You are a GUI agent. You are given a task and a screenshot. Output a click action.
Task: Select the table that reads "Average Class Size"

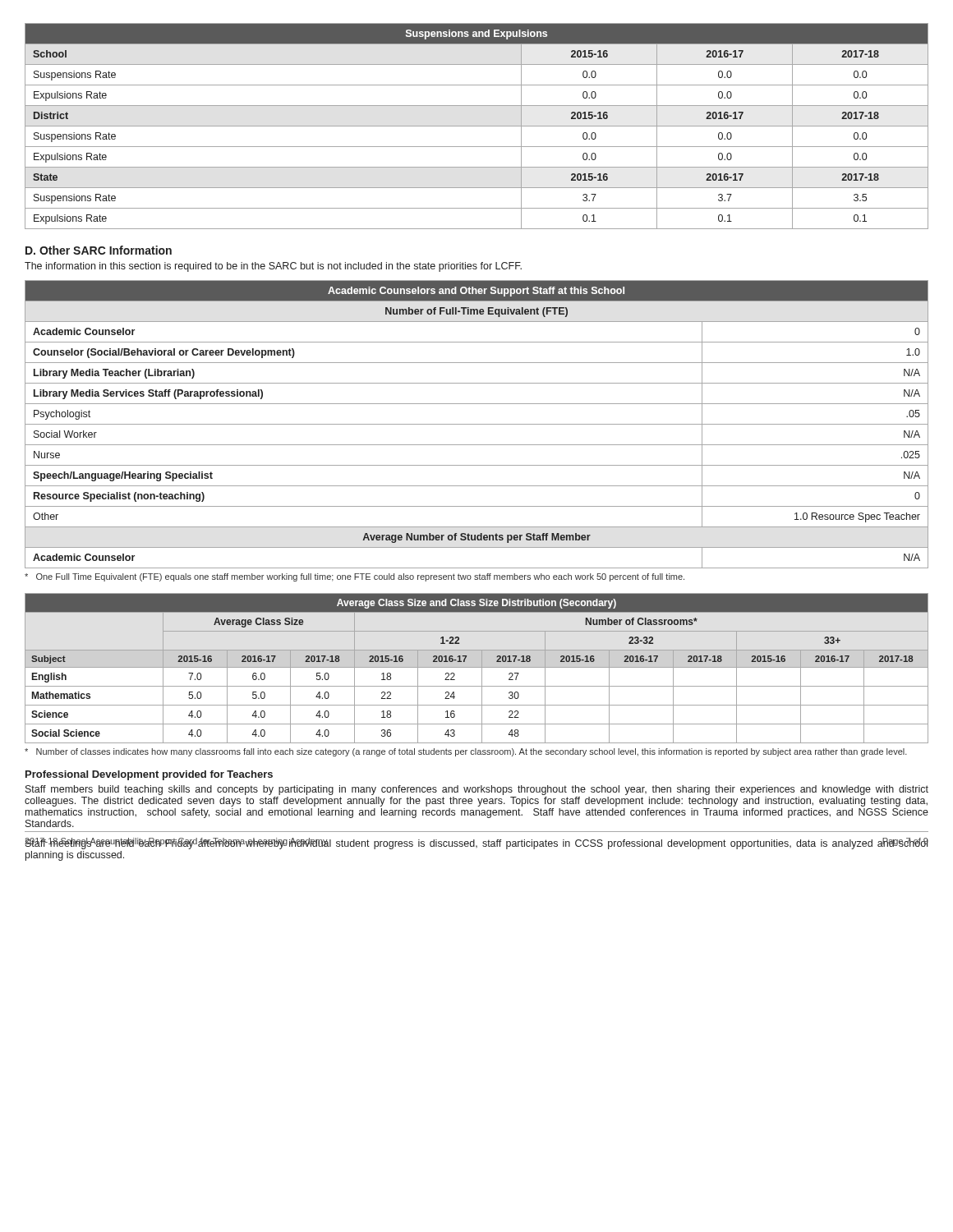click(476, 668)
